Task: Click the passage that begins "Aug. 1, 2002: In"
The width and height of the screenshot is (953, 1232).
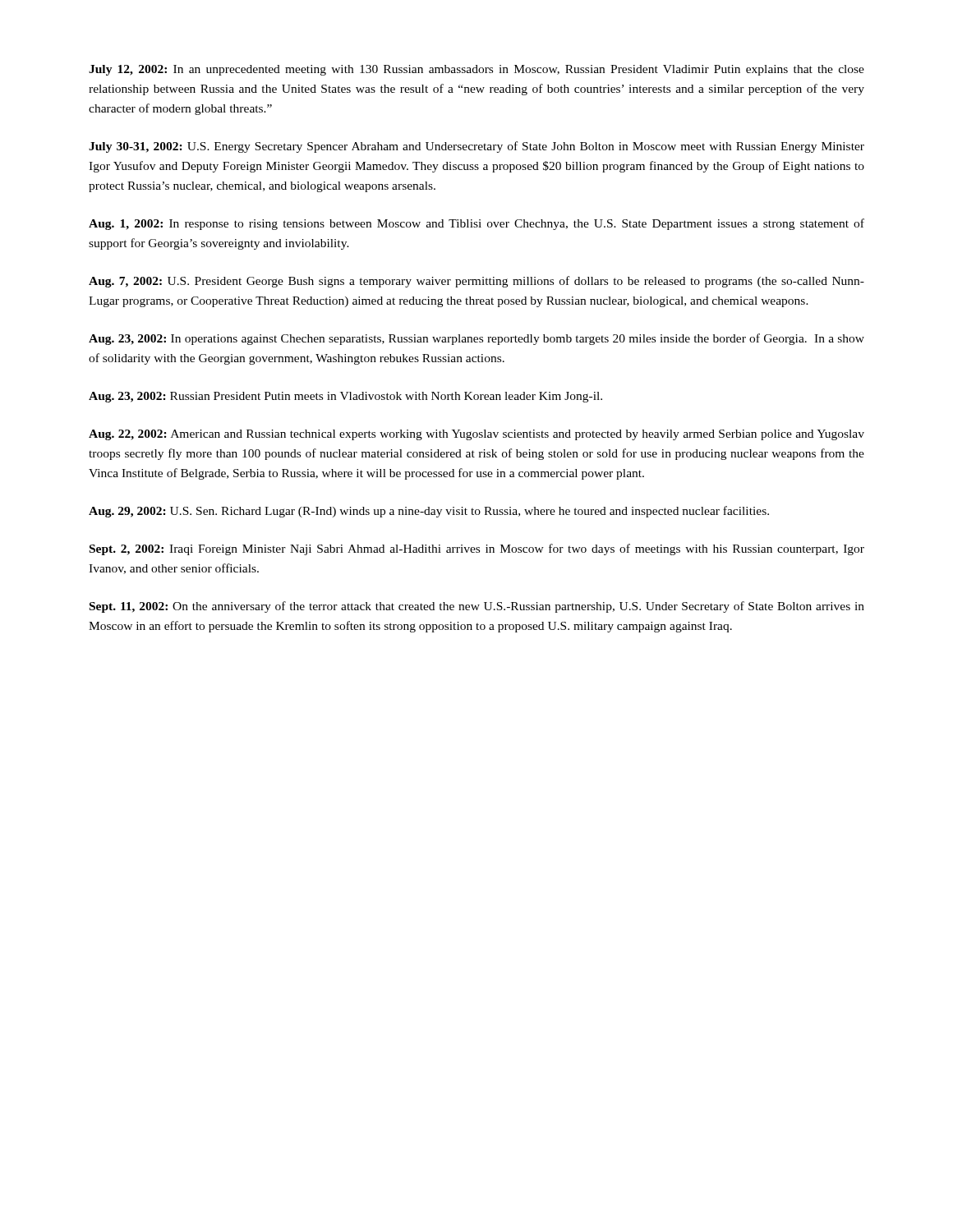Action: pyautogui.click(x=476, y=233)
